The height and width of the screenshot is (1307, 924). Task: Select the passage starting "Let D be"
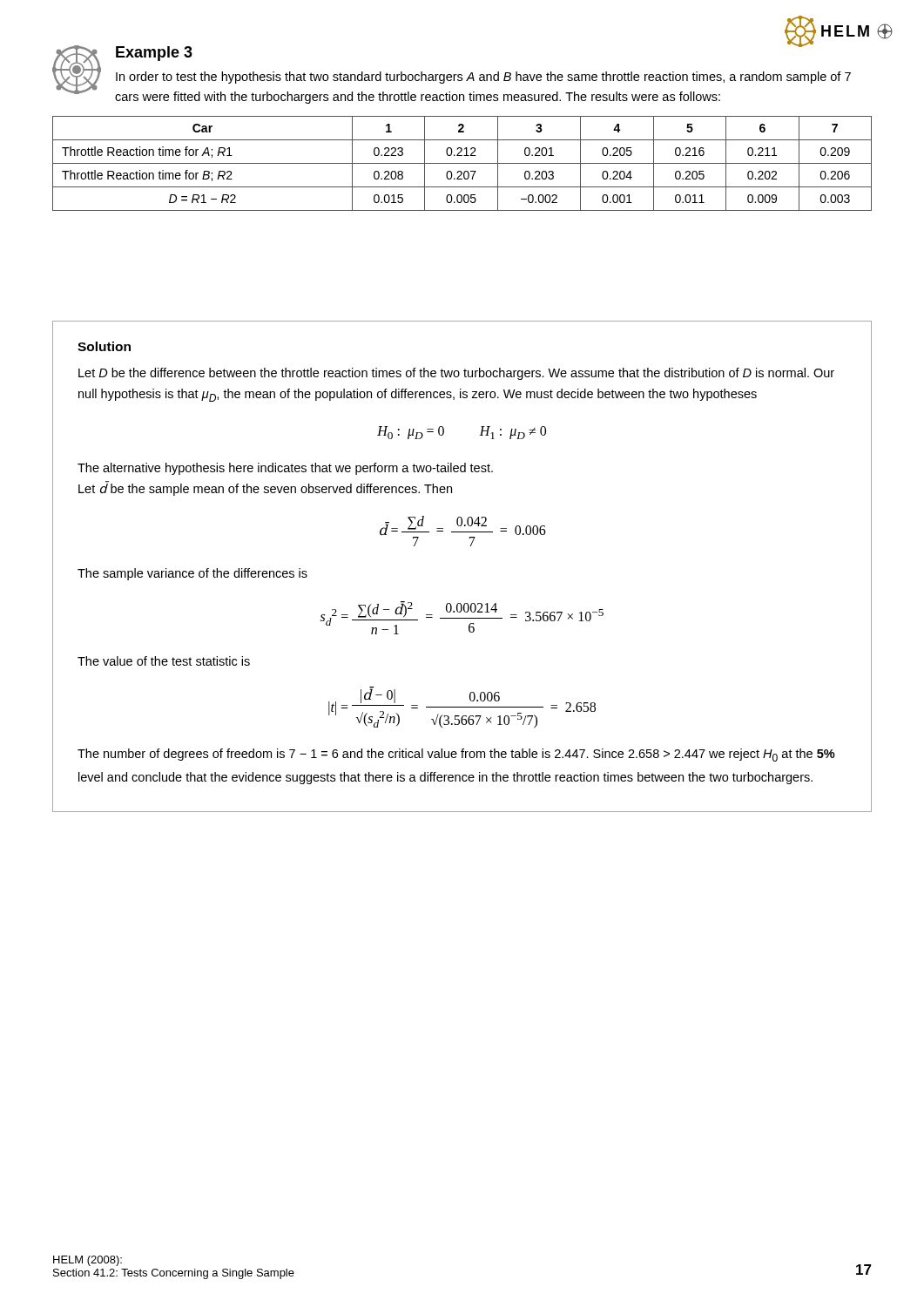point(456,385)
